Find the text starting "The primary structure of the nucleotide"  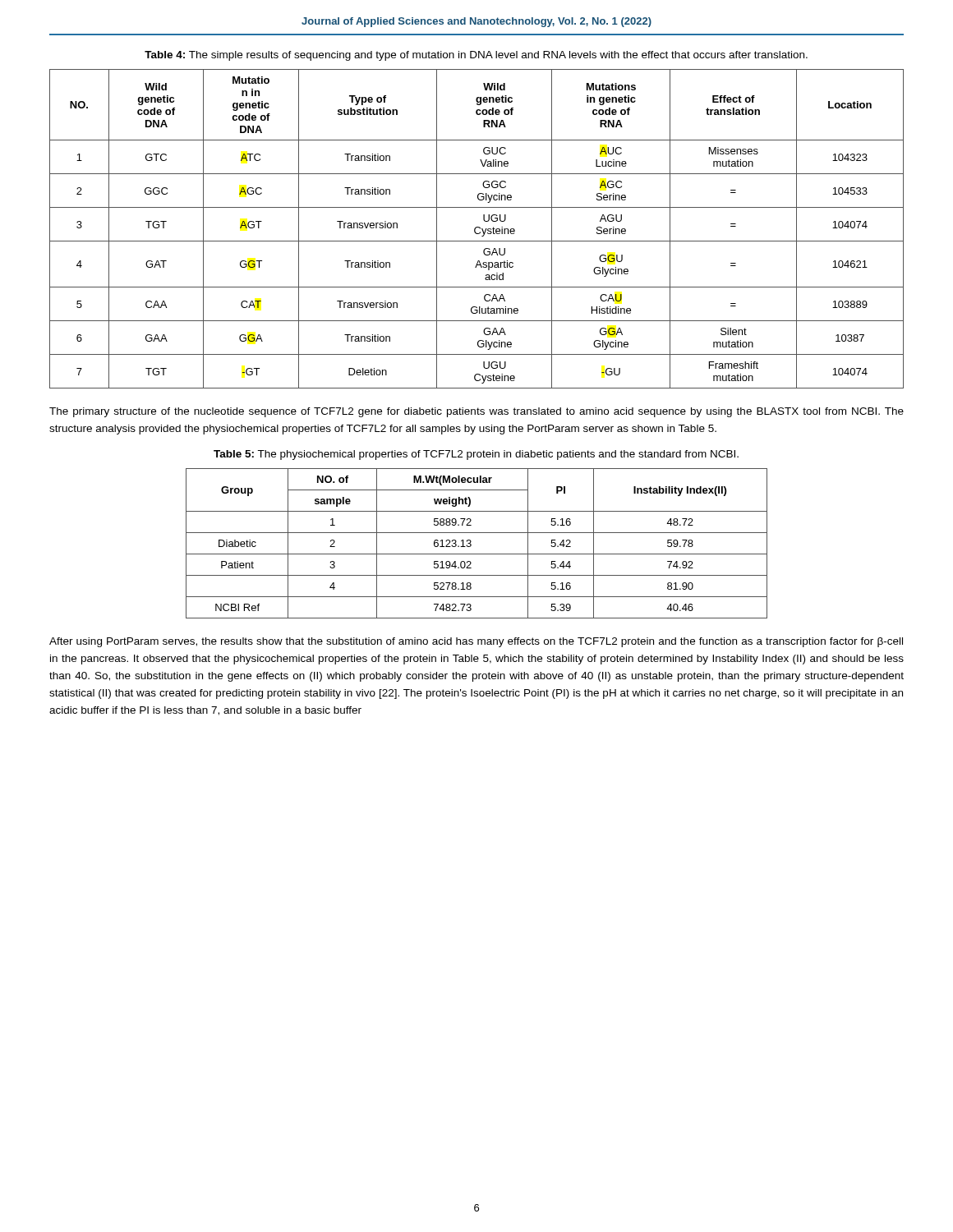pos(476,420)
